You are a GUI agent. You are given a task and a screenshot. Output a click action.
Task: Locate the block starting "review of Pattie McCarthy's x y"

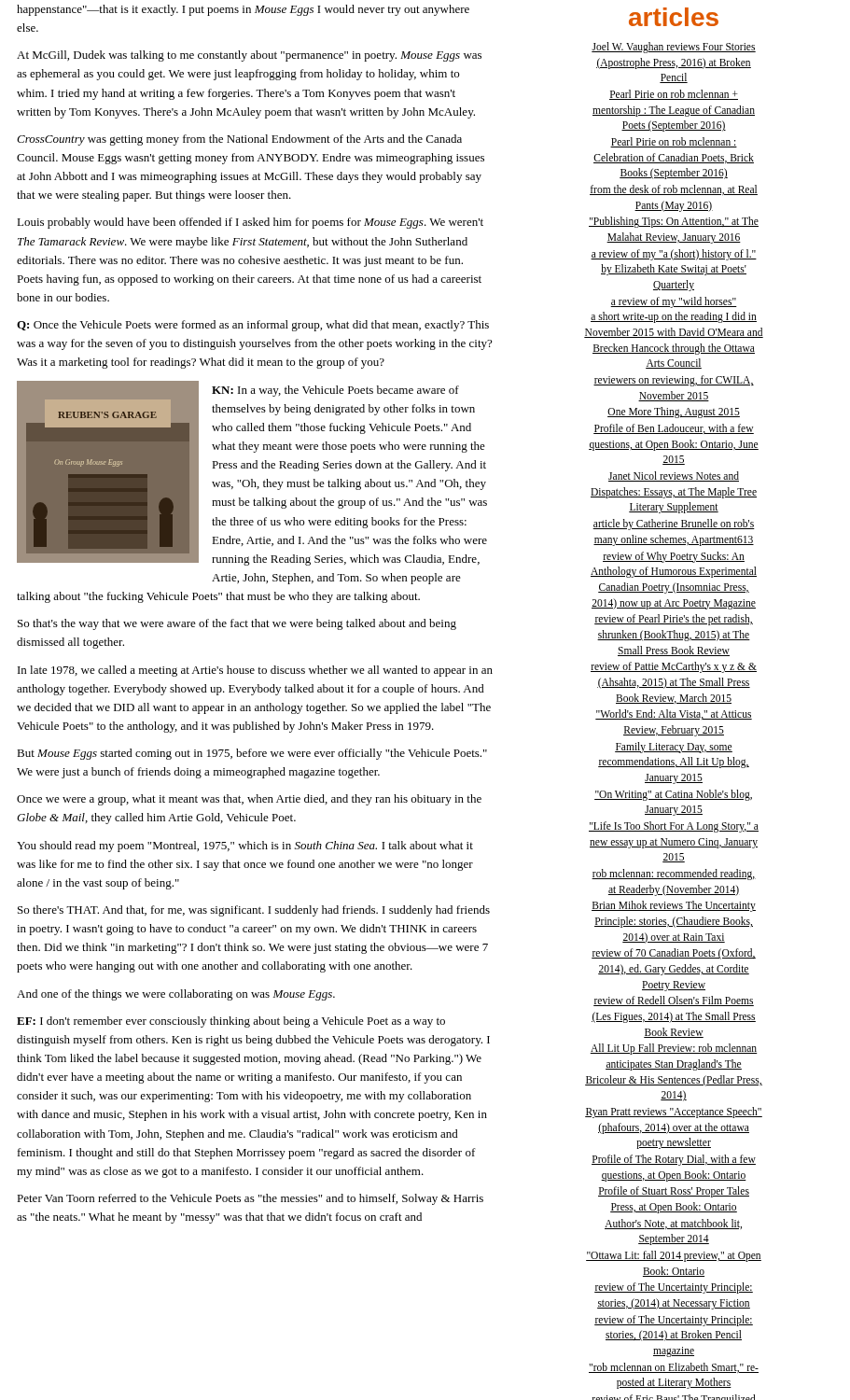pos(674,682)
